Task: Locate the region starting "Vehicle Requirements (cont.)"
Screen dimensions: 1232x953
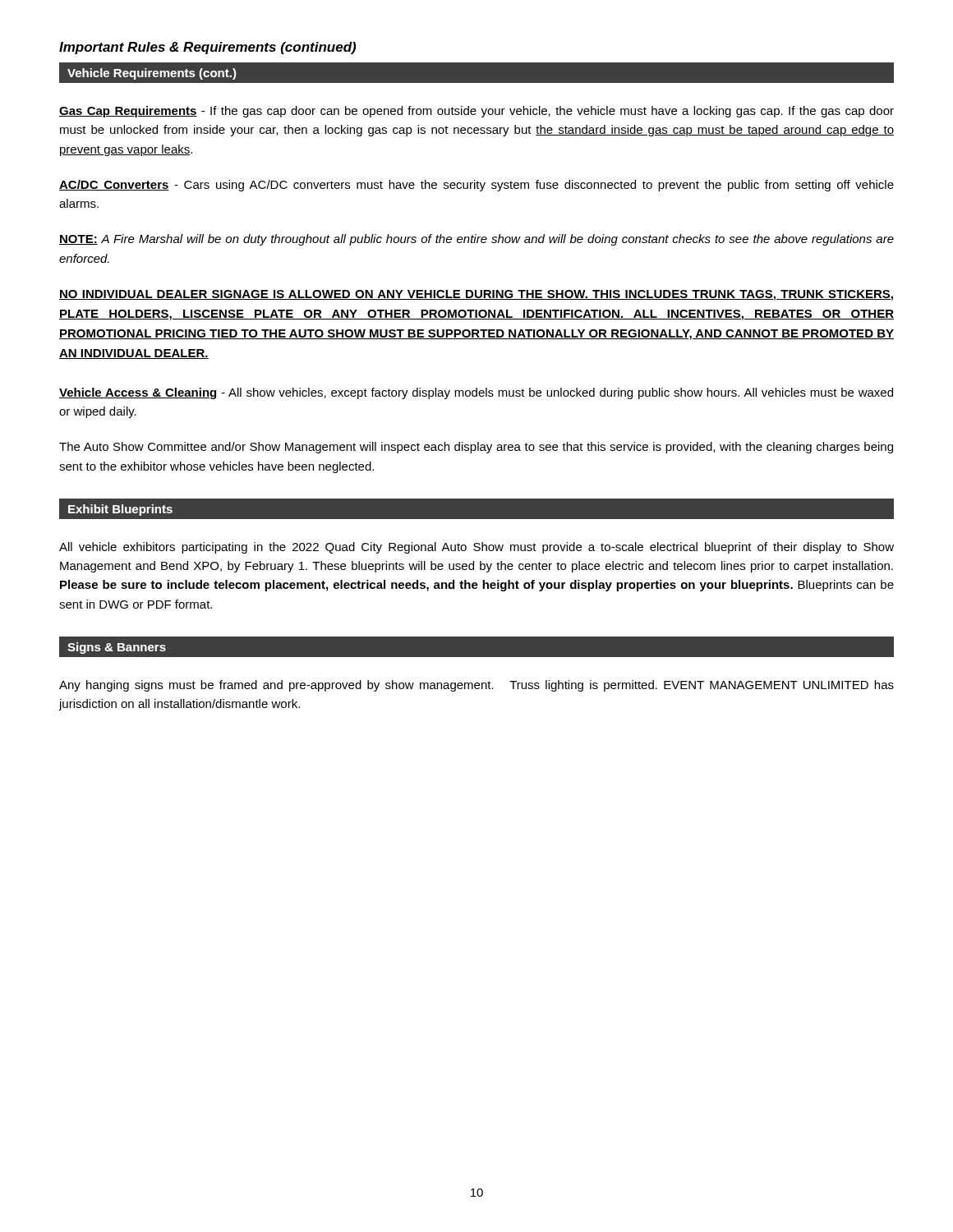Action: (x=152, y=73)
